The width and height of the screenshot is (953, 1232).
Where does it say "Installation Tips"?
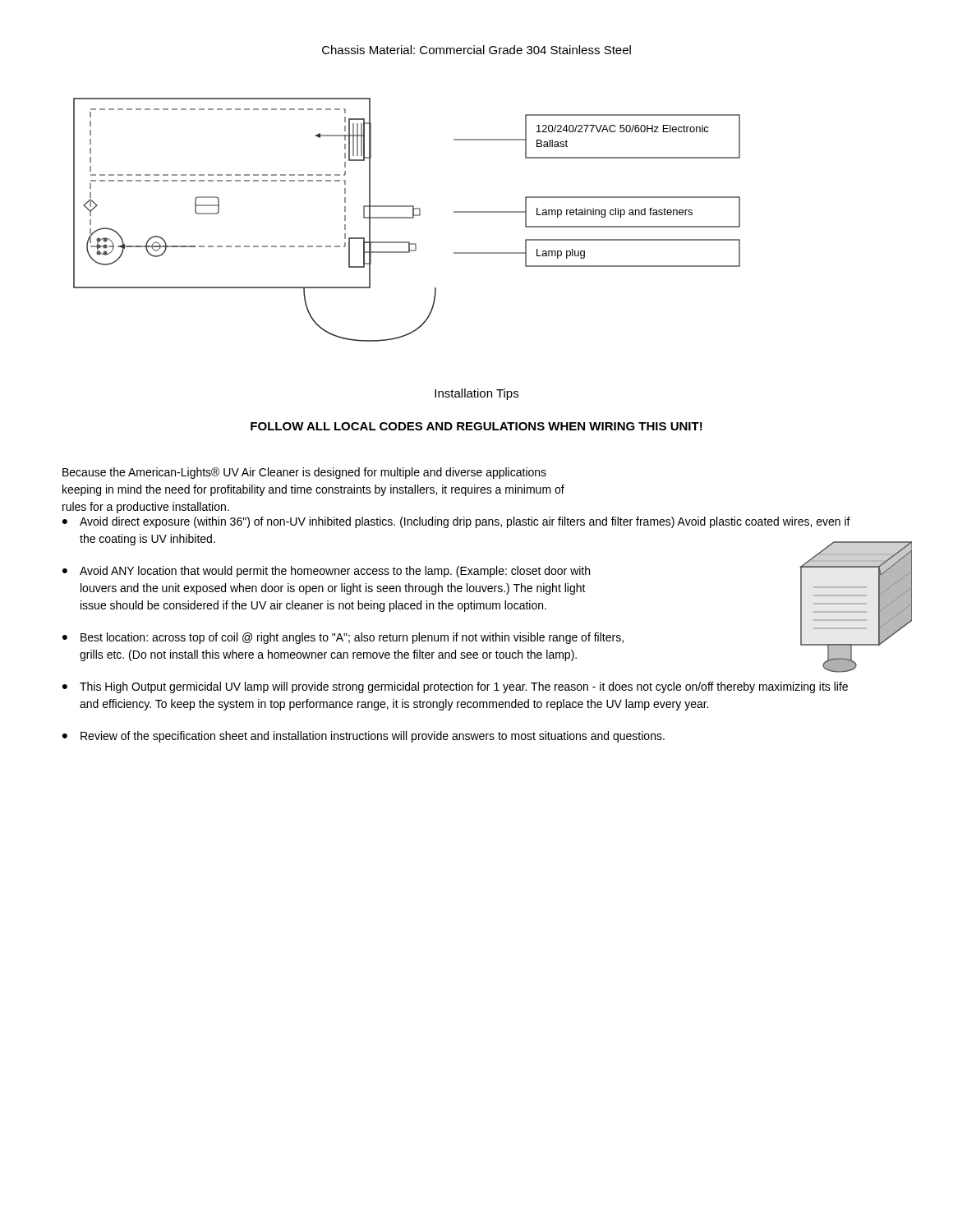[x=476, y=393]
